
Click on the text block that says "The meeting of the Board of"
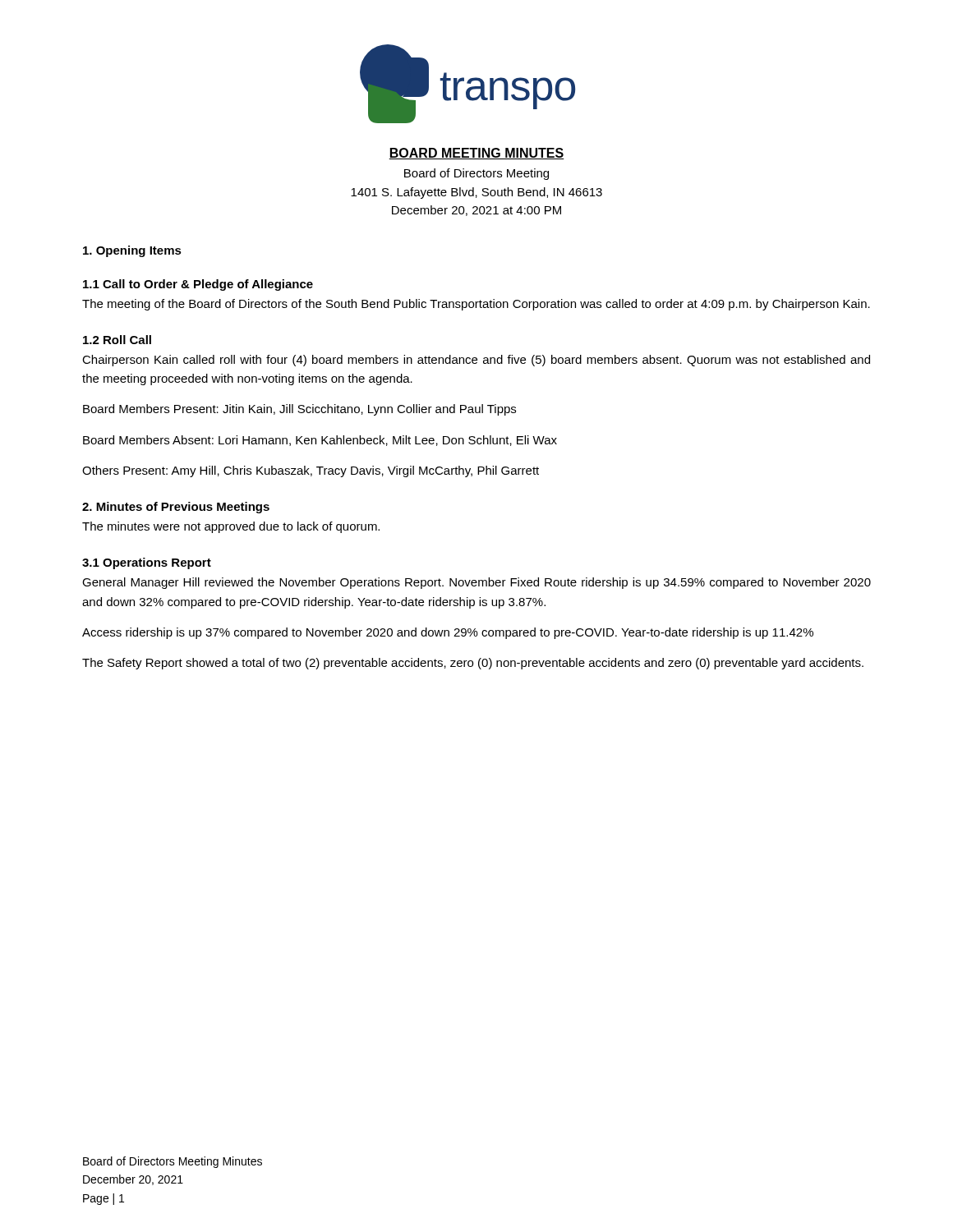pos(476,303)
